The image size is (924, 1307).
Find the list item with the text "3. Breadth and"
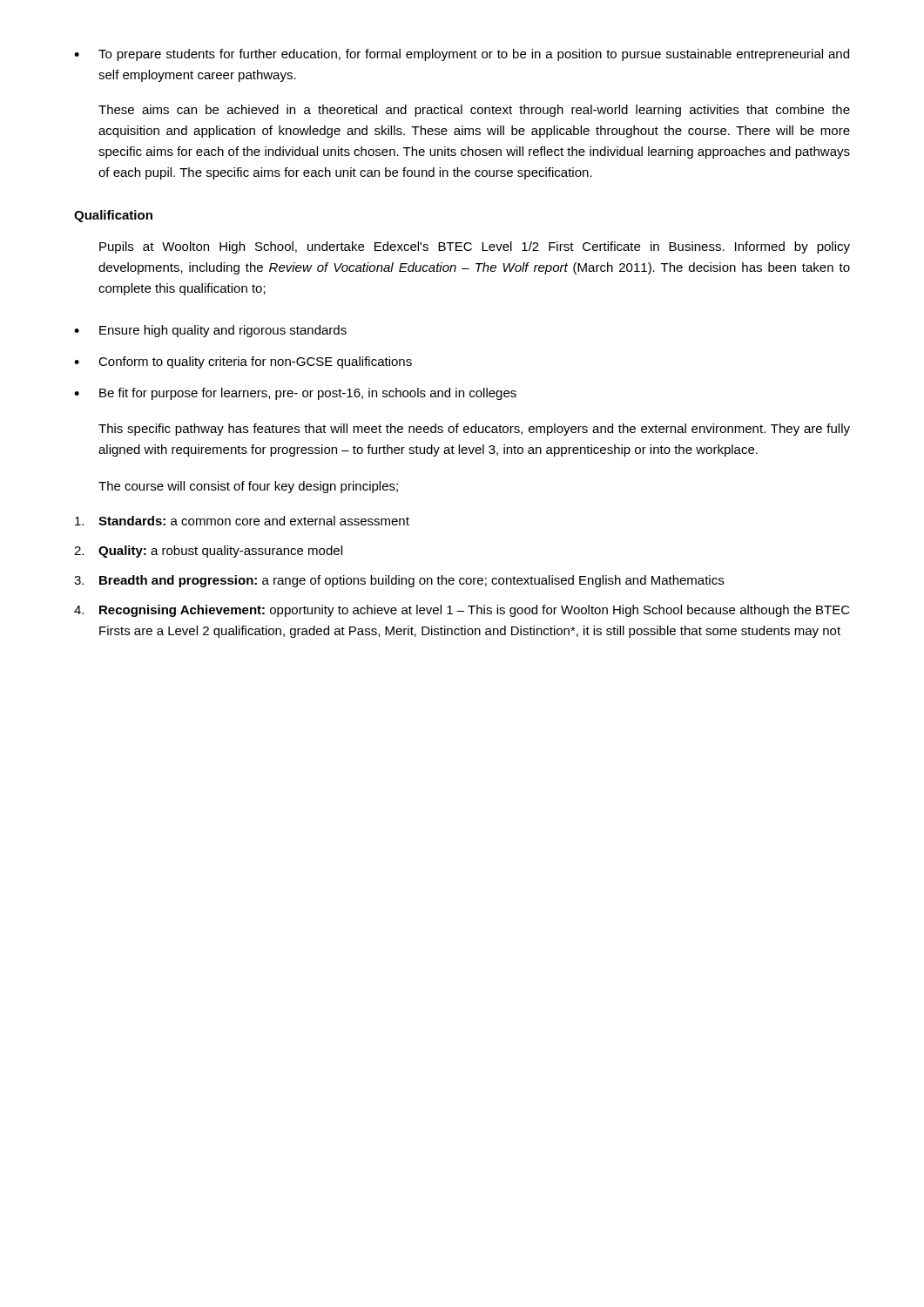coord(399,581)
